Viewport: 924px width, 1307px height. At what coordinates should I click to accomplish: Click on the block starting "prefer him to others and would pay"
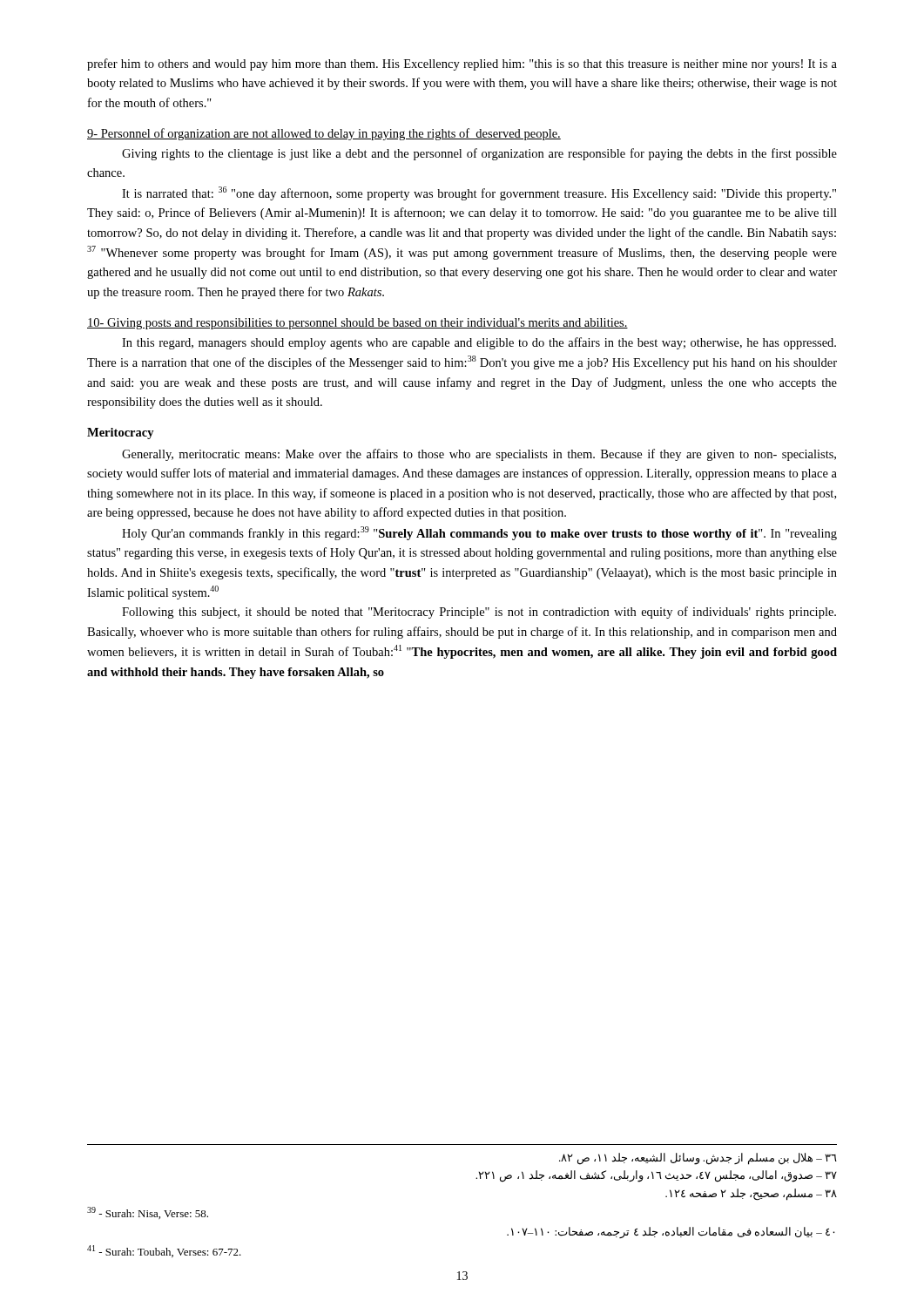(462, 83)
